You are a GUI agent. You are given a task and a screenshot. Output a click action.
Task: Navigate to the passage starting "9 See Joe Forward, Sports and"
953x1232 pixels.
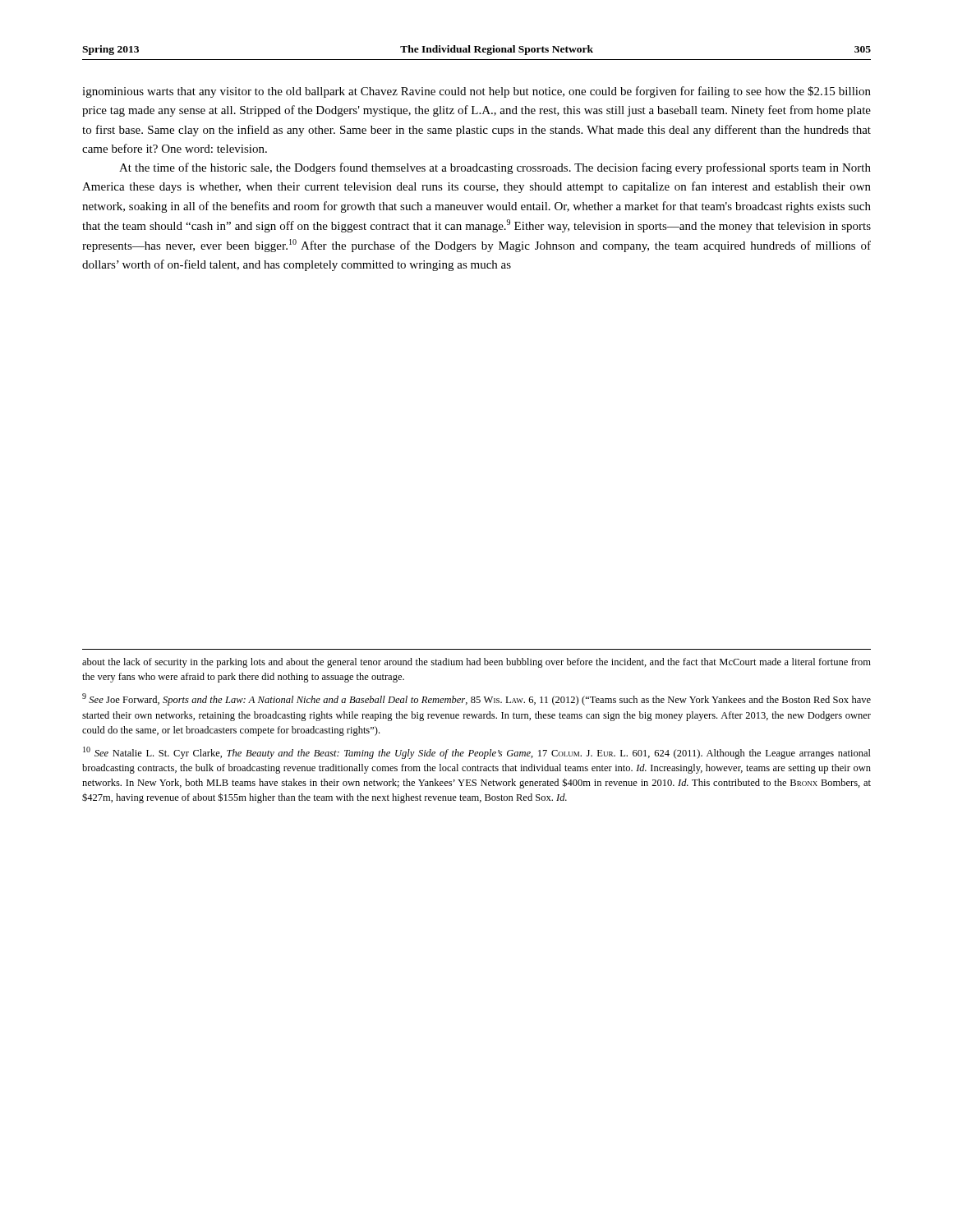pyautogui.click(x=476, y=714)
